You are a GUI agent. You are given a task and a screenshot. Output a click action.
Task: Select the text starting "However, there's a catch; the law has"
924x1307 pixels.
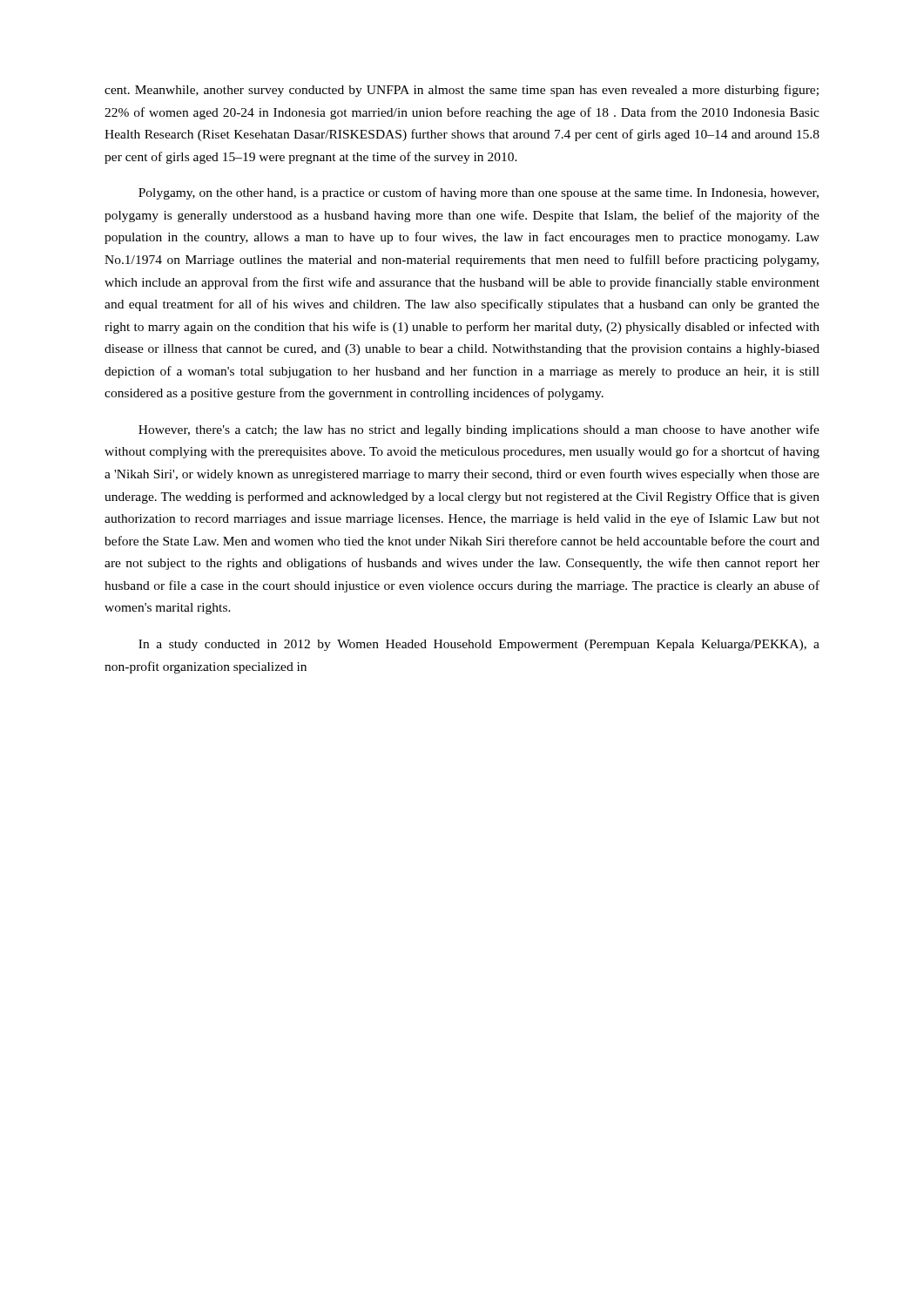tap(462, 518)
